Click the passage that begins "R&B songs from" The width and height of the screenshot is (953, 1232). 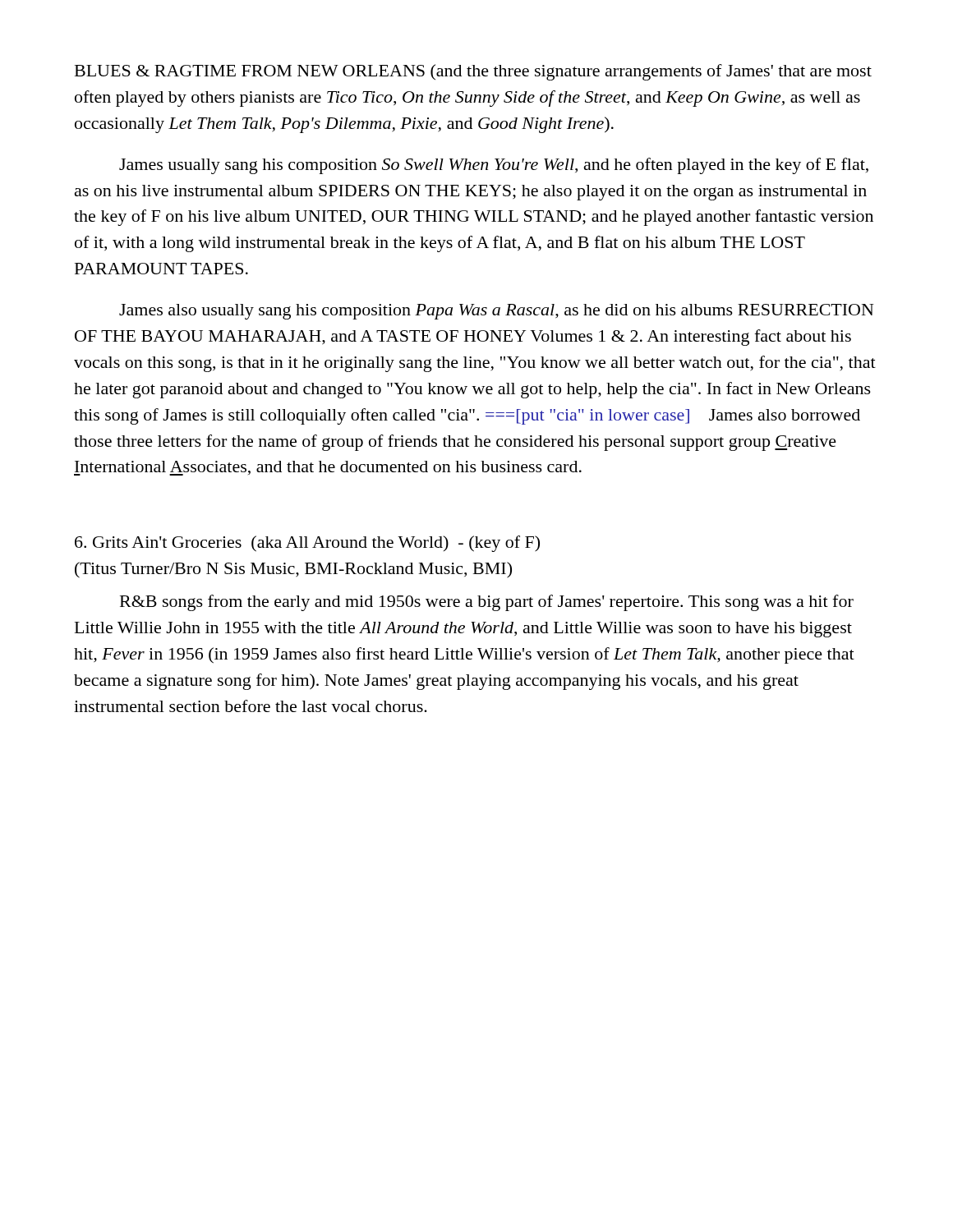(464, 653)
